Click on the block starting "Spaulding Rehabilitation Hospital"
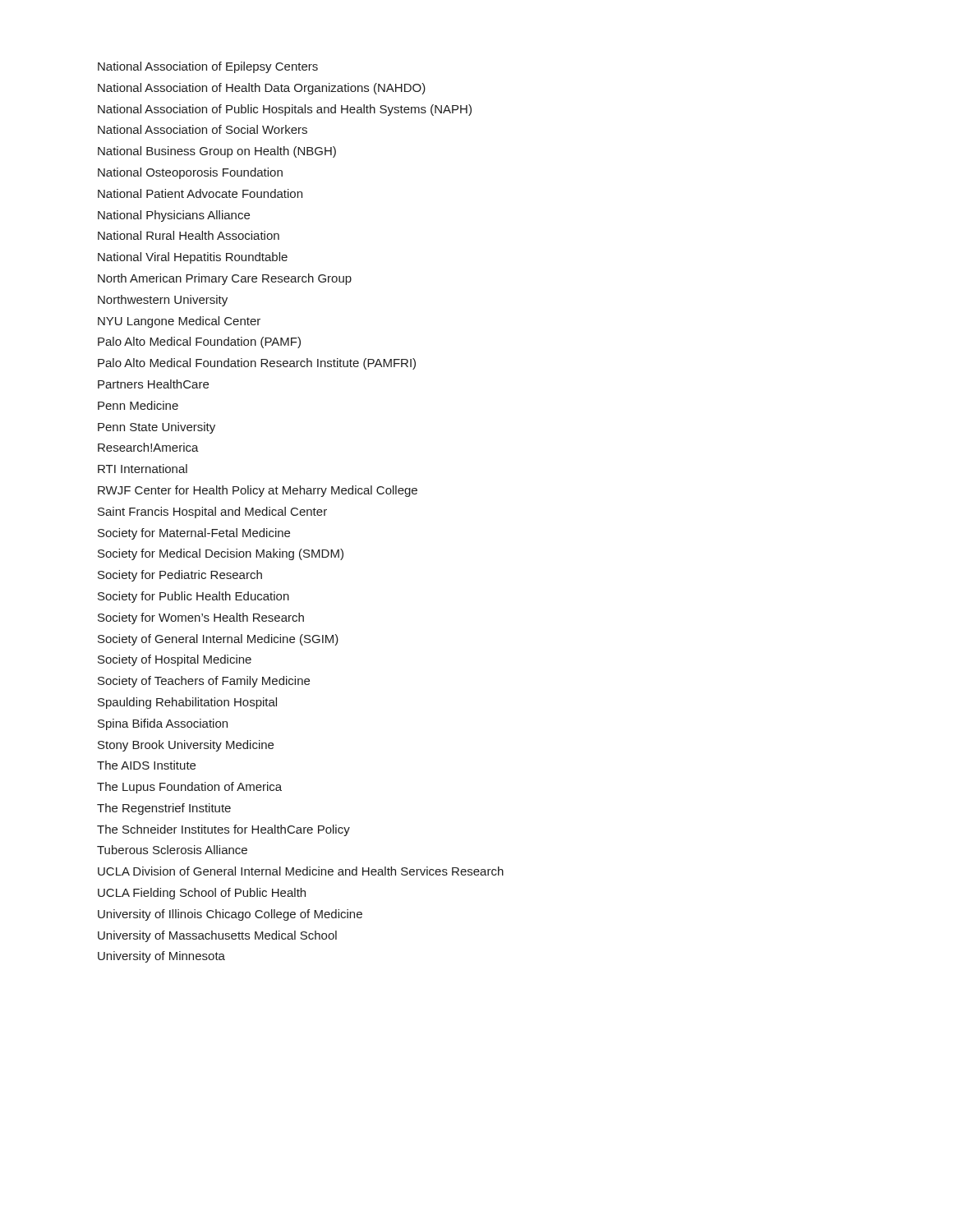Screen dimensions: 1232x953 (187, 703)
